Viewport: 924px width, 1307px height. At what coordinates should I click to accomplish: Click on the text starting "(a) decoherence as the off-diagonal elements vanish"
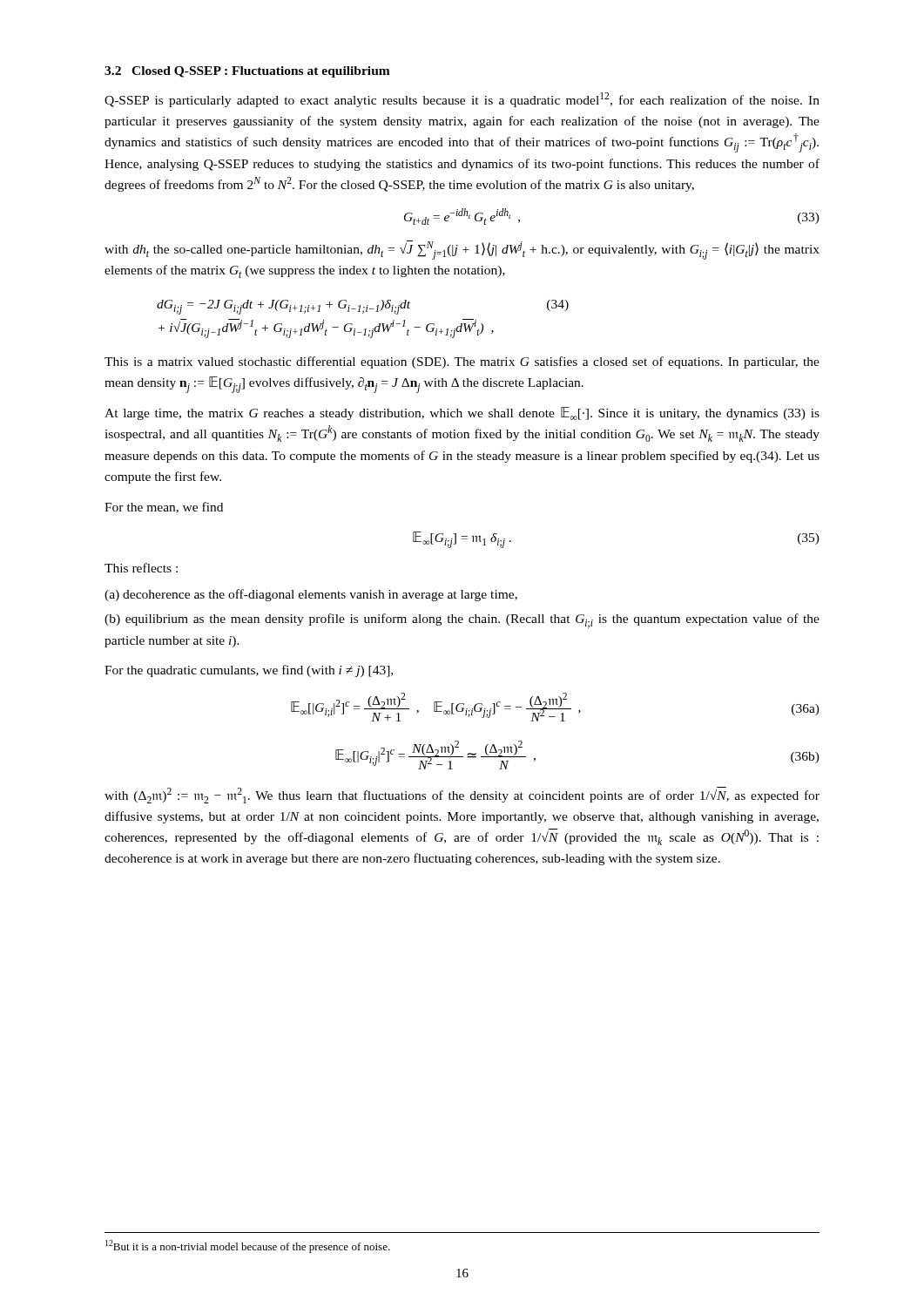click(x=311, y=594)
